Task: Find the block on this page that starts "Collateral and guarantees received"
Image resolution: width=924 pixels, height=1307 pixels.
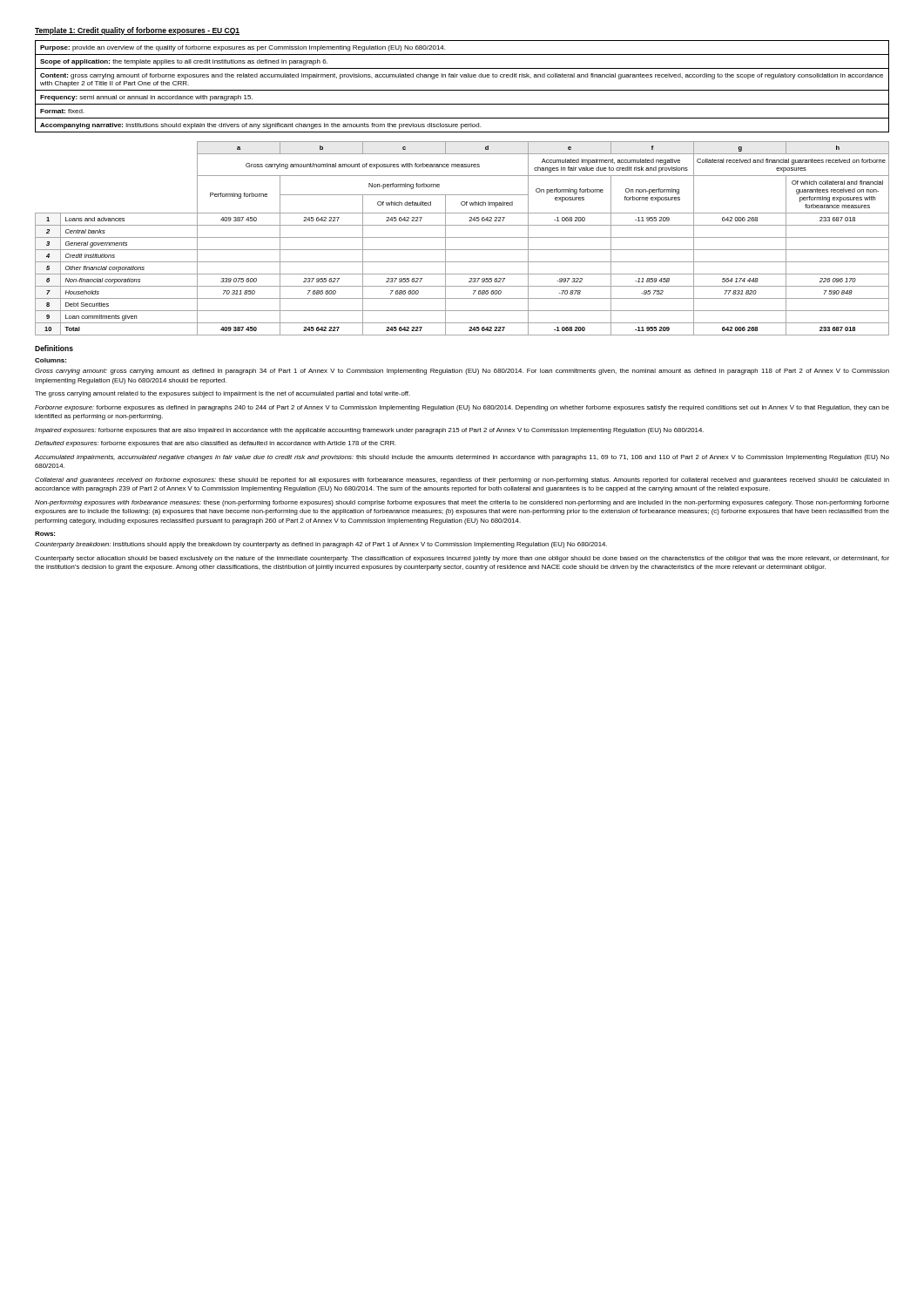Action: (462, 484)
